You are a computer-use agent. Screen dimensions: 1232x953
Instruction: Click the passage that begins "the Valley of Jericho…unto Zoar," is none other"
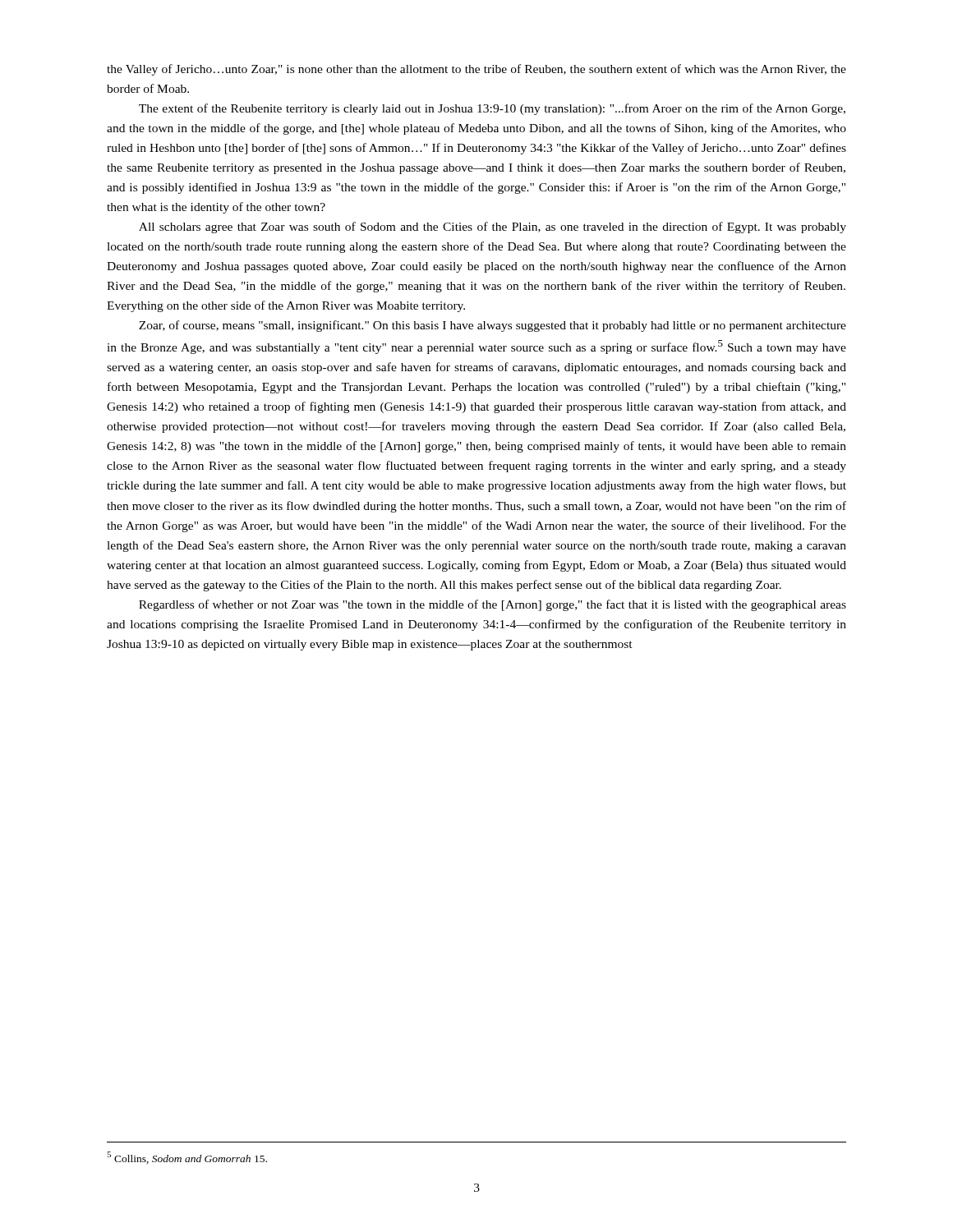tap(476, 356)
